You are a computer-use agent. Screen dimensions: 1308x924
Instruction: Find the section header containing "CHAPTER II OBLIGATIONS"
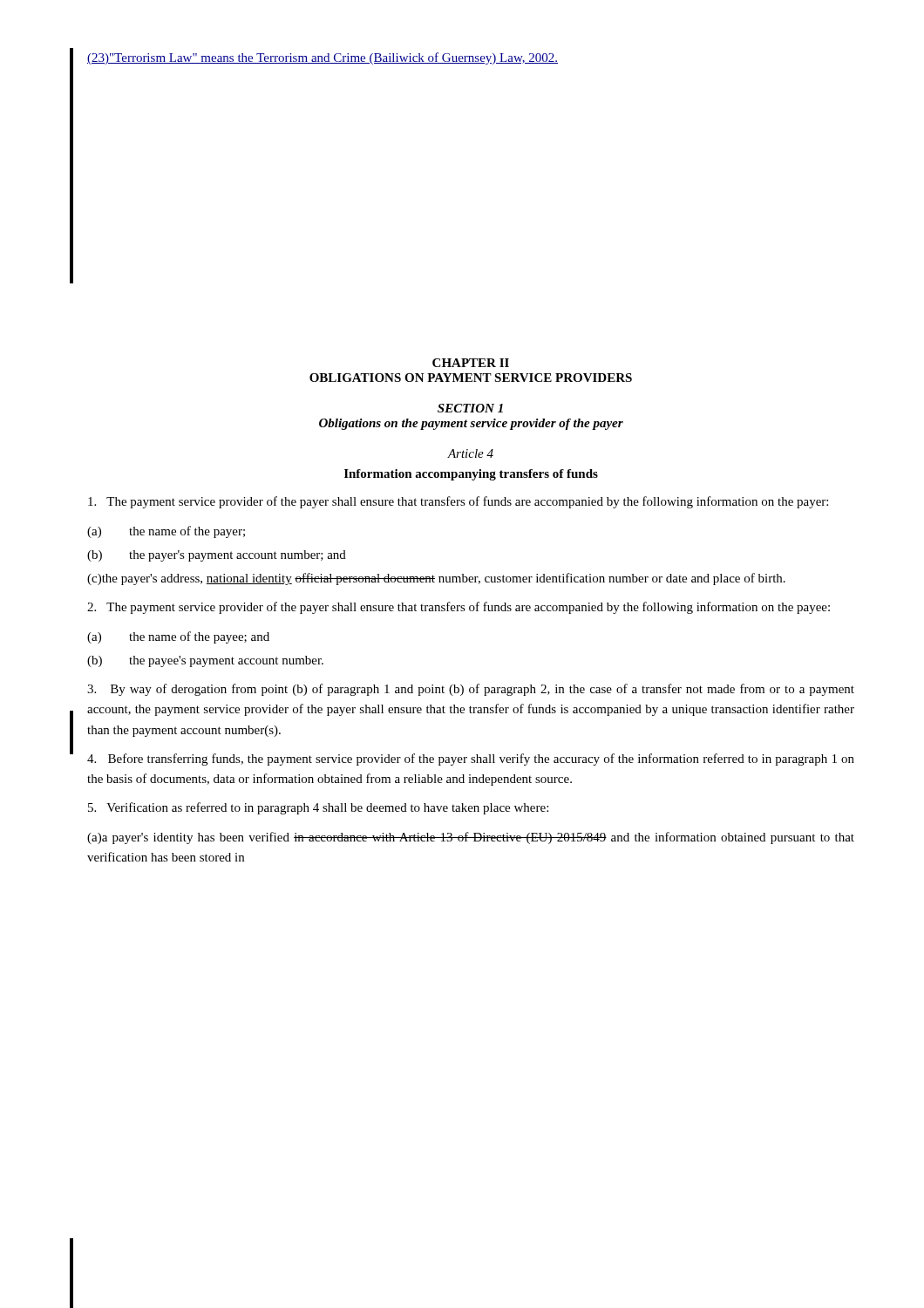[x=471, y=370]
